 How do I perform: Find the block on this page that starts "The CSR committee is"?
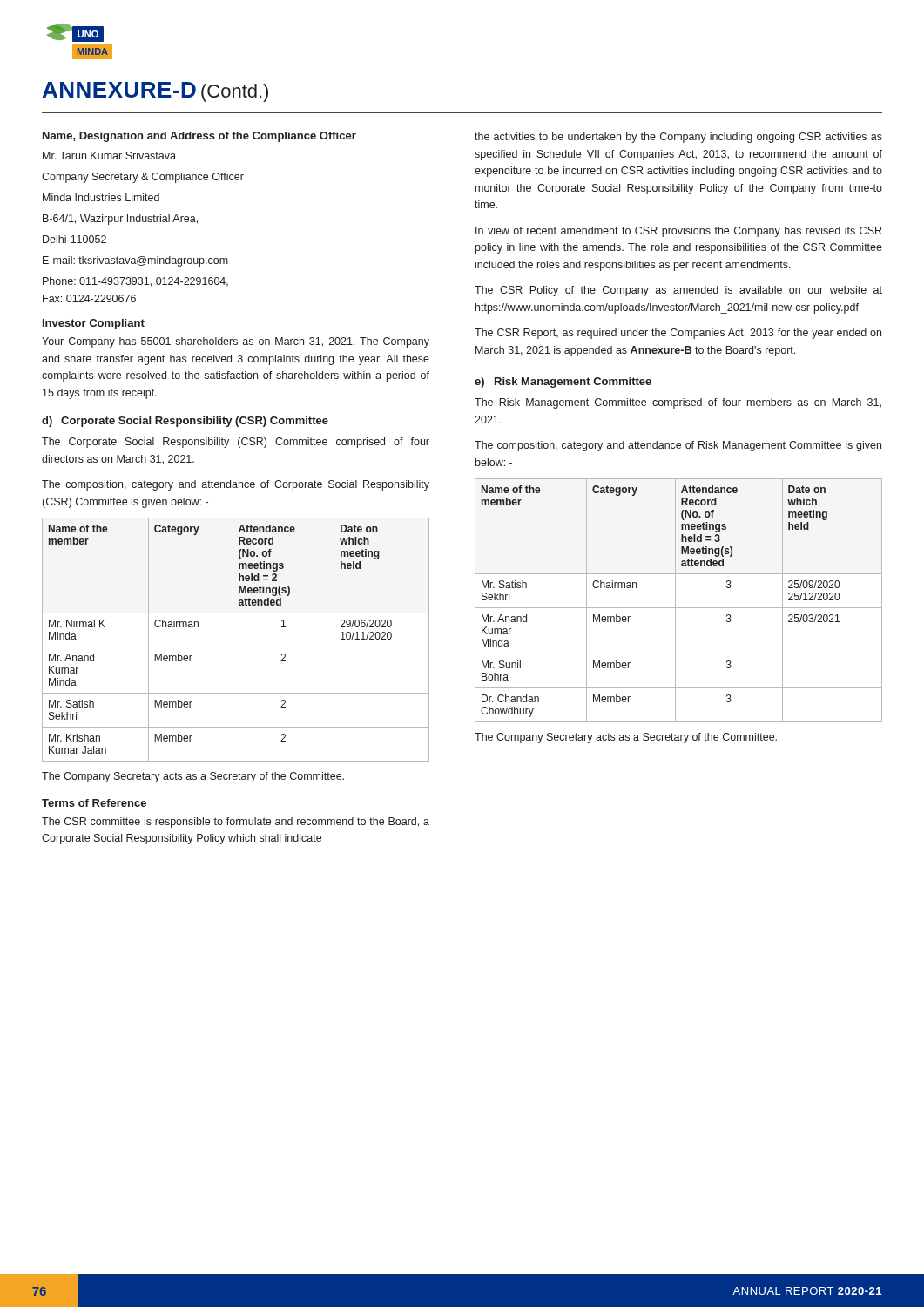pos(236,830)
